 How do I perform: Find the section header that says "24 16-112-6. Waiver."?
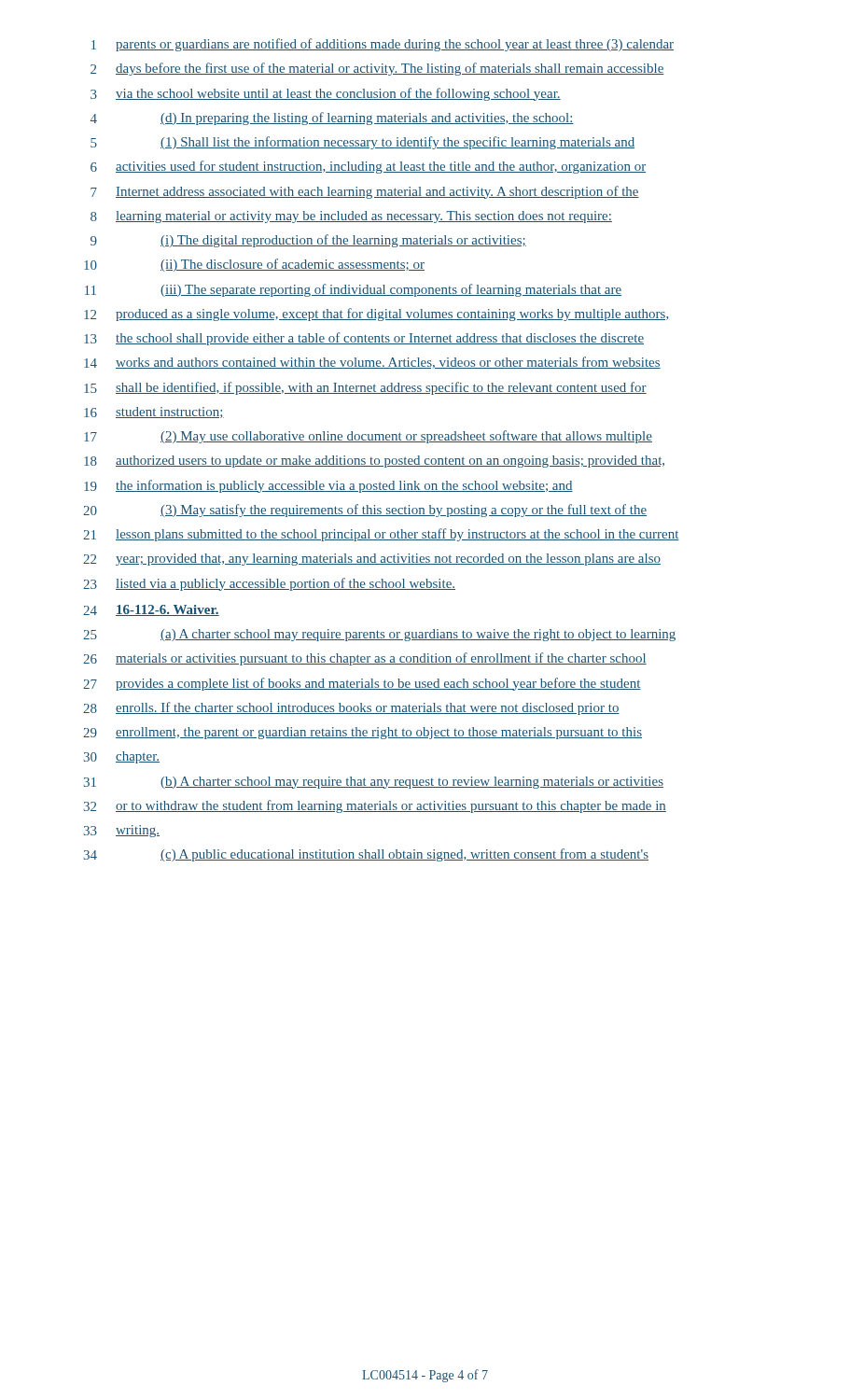(x=151, y=610)
